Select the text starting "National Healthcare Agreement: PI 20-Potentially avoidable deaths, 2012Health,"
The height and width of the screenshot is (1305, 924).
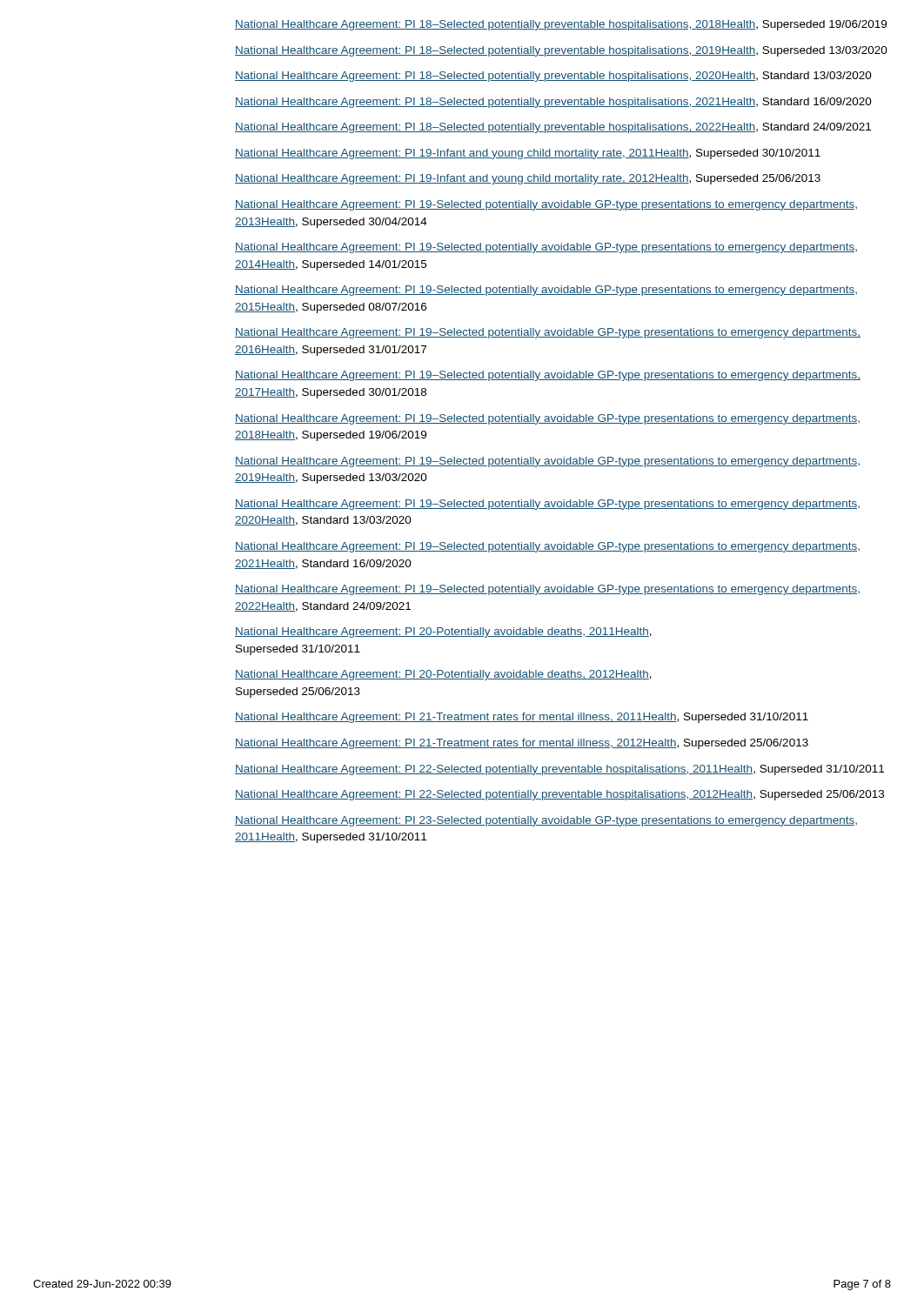(444, 683)
